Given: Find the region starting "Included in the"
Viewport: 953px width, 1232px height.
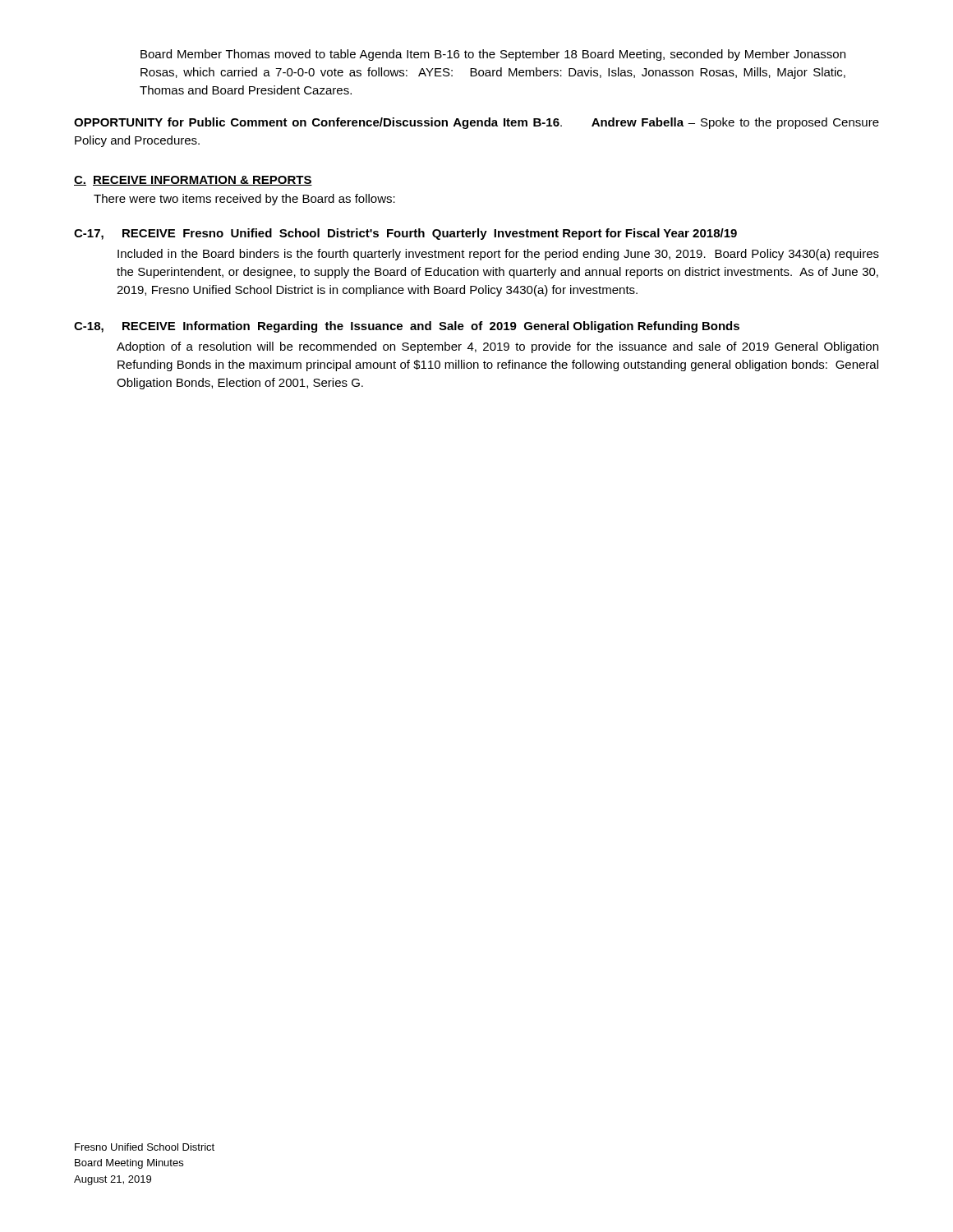Looking at the screenshot, I should (498, 271).
